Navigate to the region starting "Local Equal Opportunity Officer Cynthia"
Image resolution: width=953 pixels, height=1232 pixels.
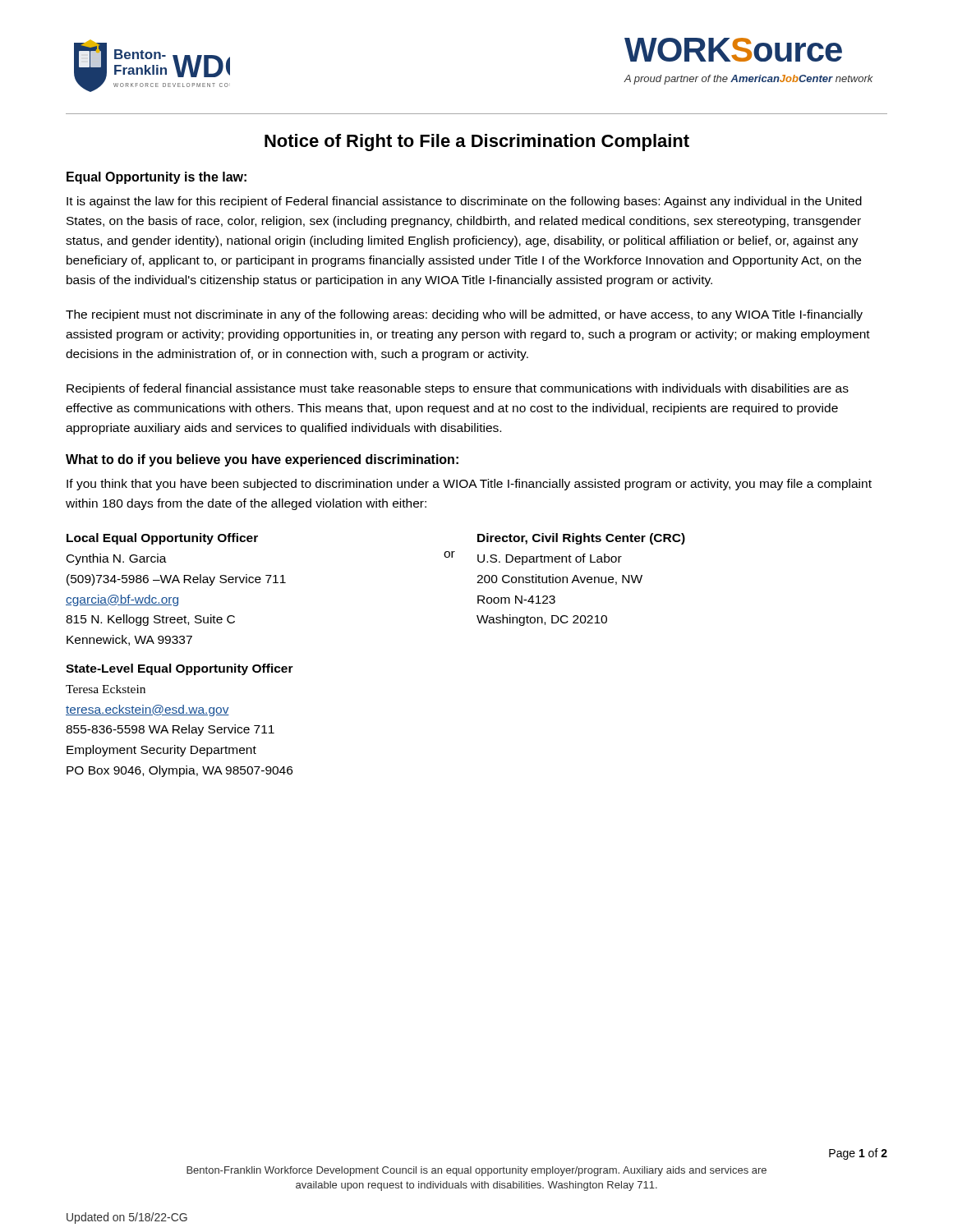[x=255, y=589]
